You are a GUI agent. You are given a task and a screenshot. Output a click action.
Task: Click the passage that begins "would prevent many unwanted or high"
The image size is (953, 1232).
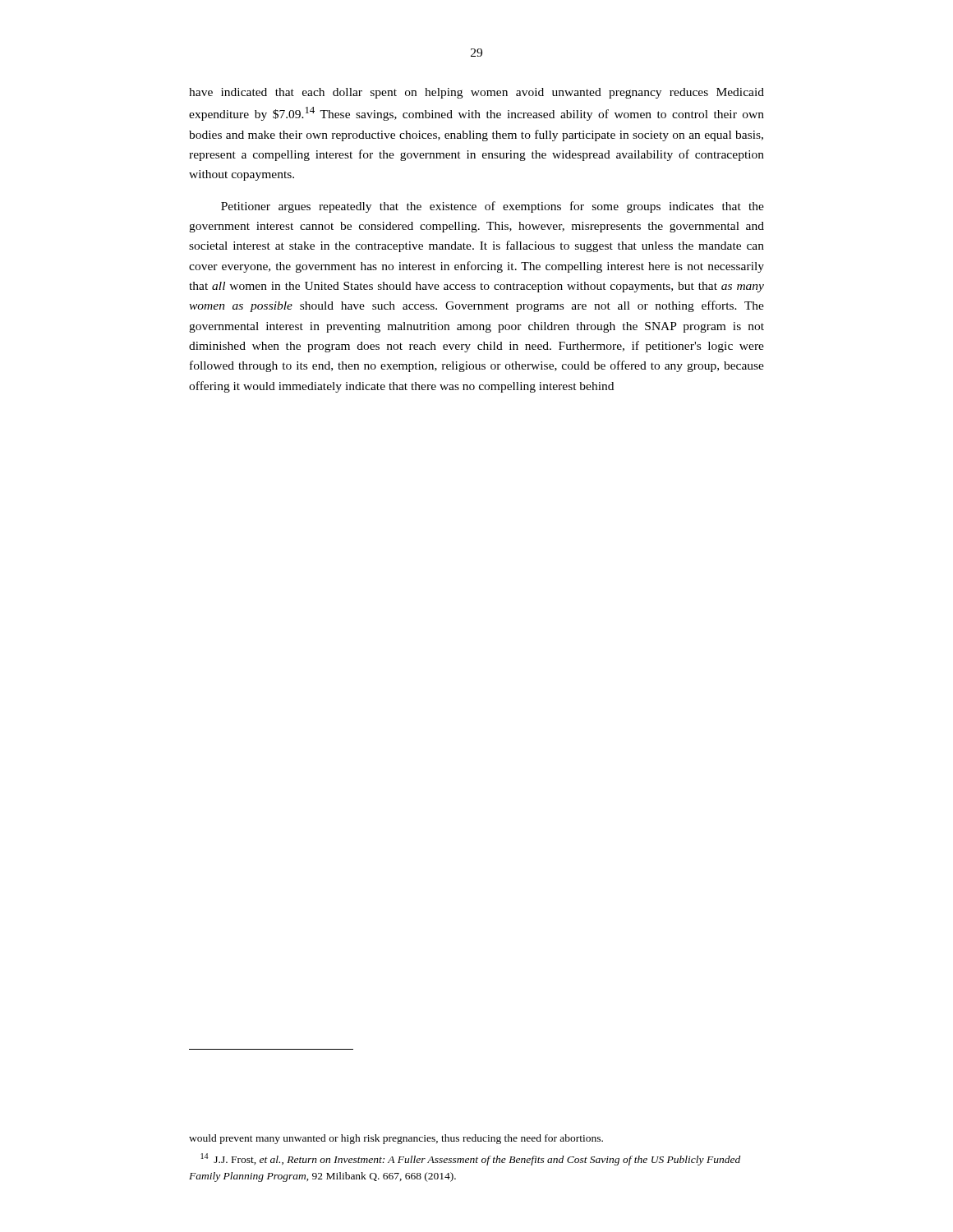(396, 1138)
